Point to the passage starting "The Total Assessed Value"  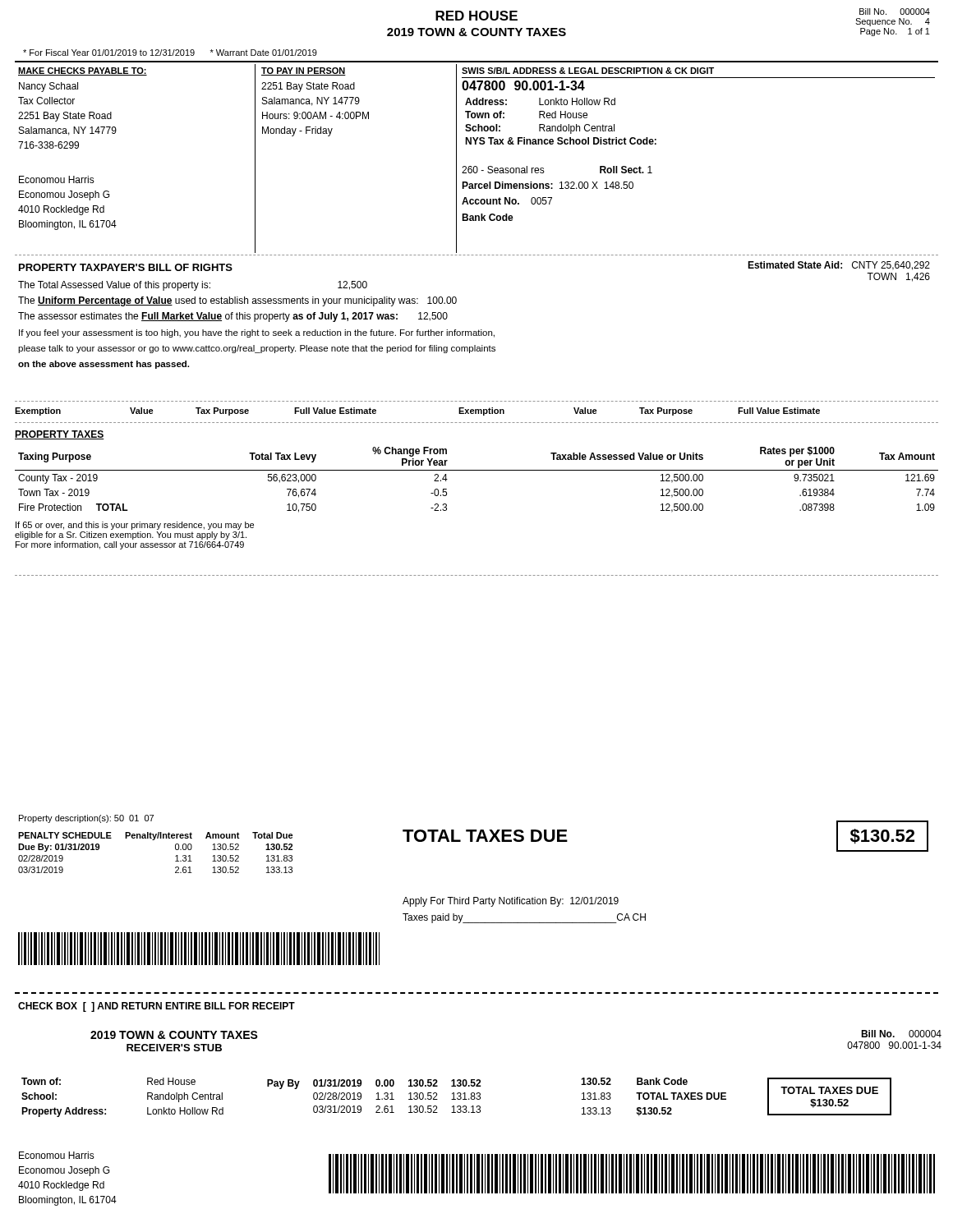coord(257,324)
